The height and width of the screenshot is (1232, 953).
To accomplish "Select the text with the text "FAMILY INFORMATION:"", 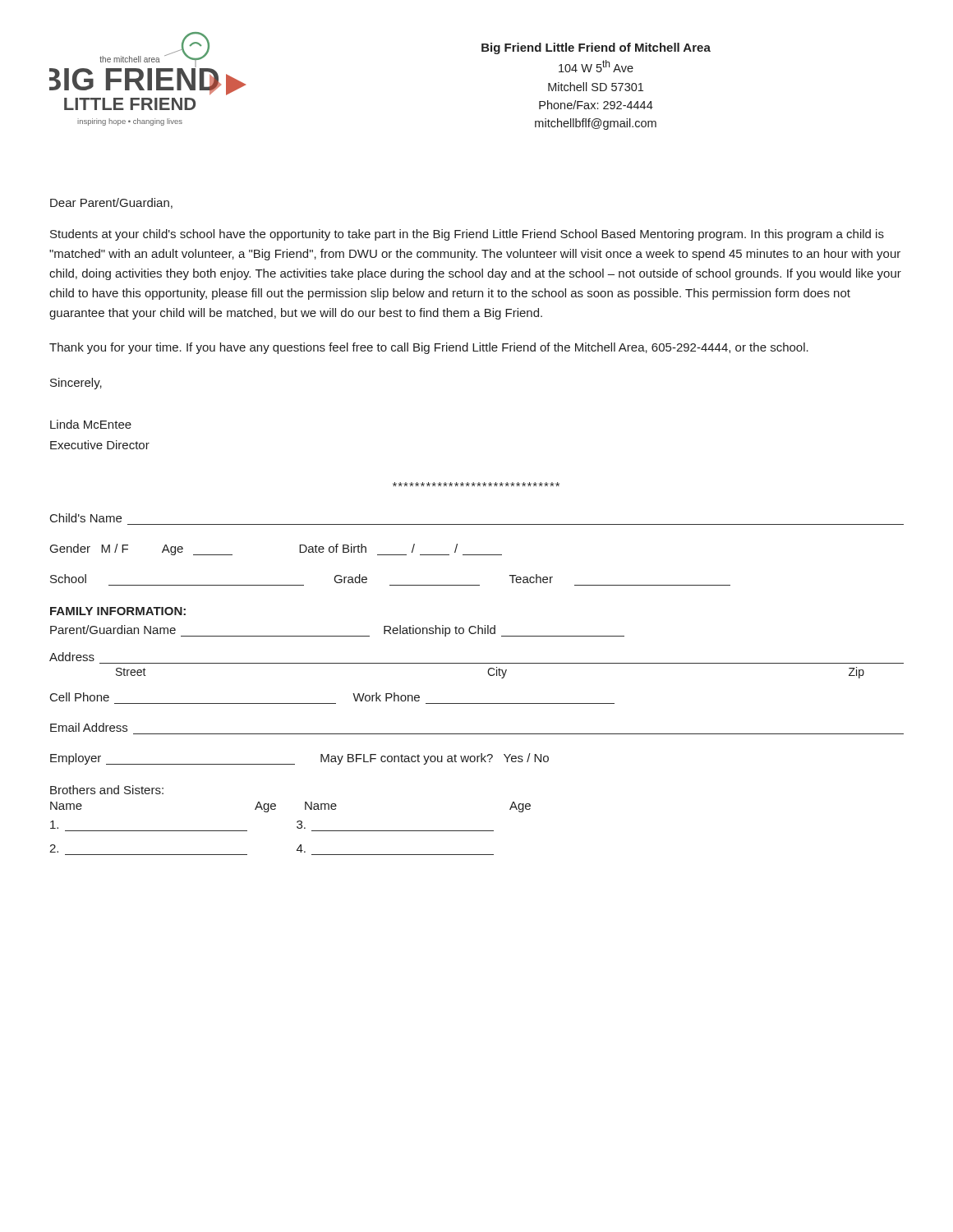I will click(118, 611).
